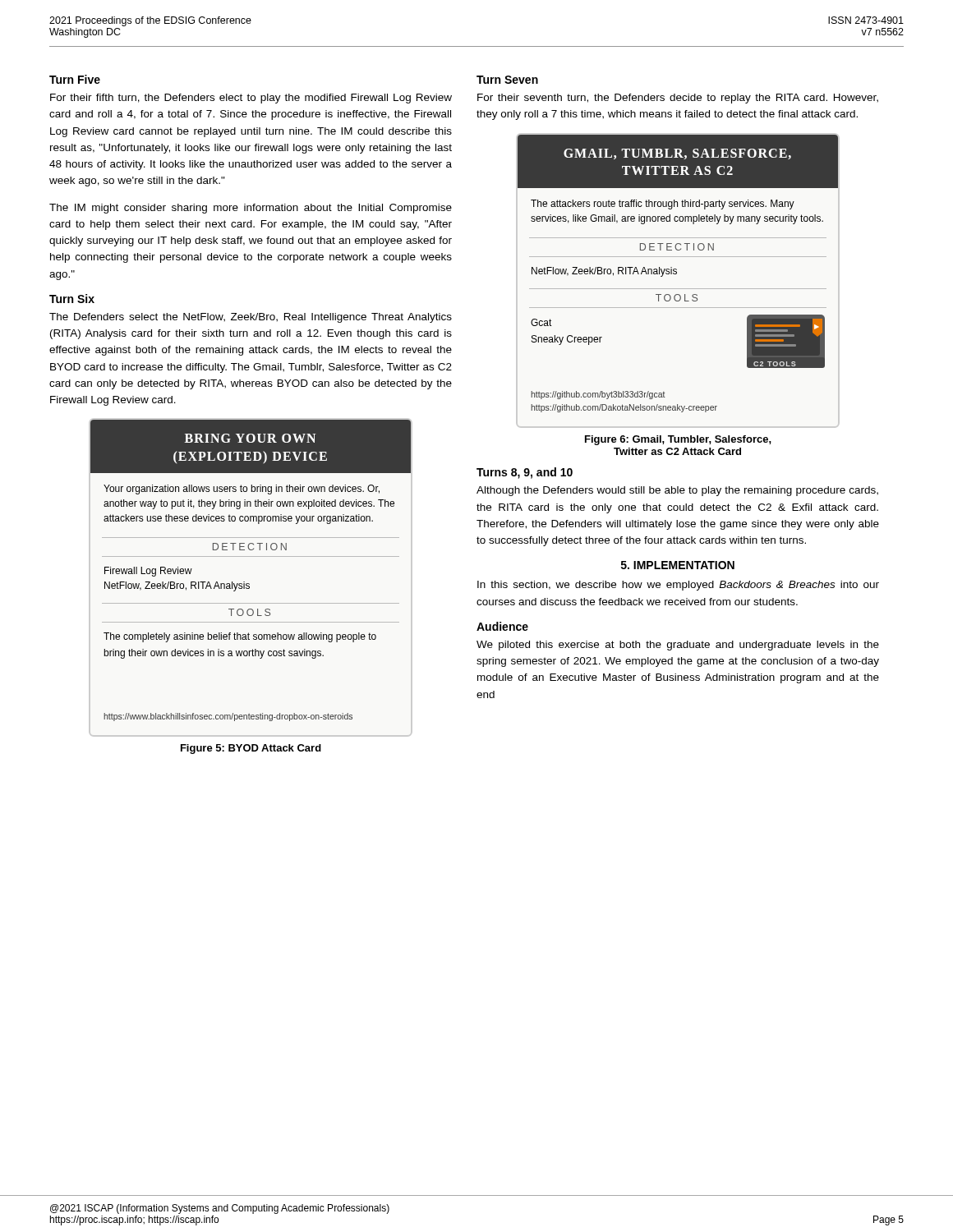The image size is (953, 1232).
Task: Find the block on this page that starts "The Defenders select the NetFlow, Zeek/Bro, Real"
Action: click(x=251, y=358)
